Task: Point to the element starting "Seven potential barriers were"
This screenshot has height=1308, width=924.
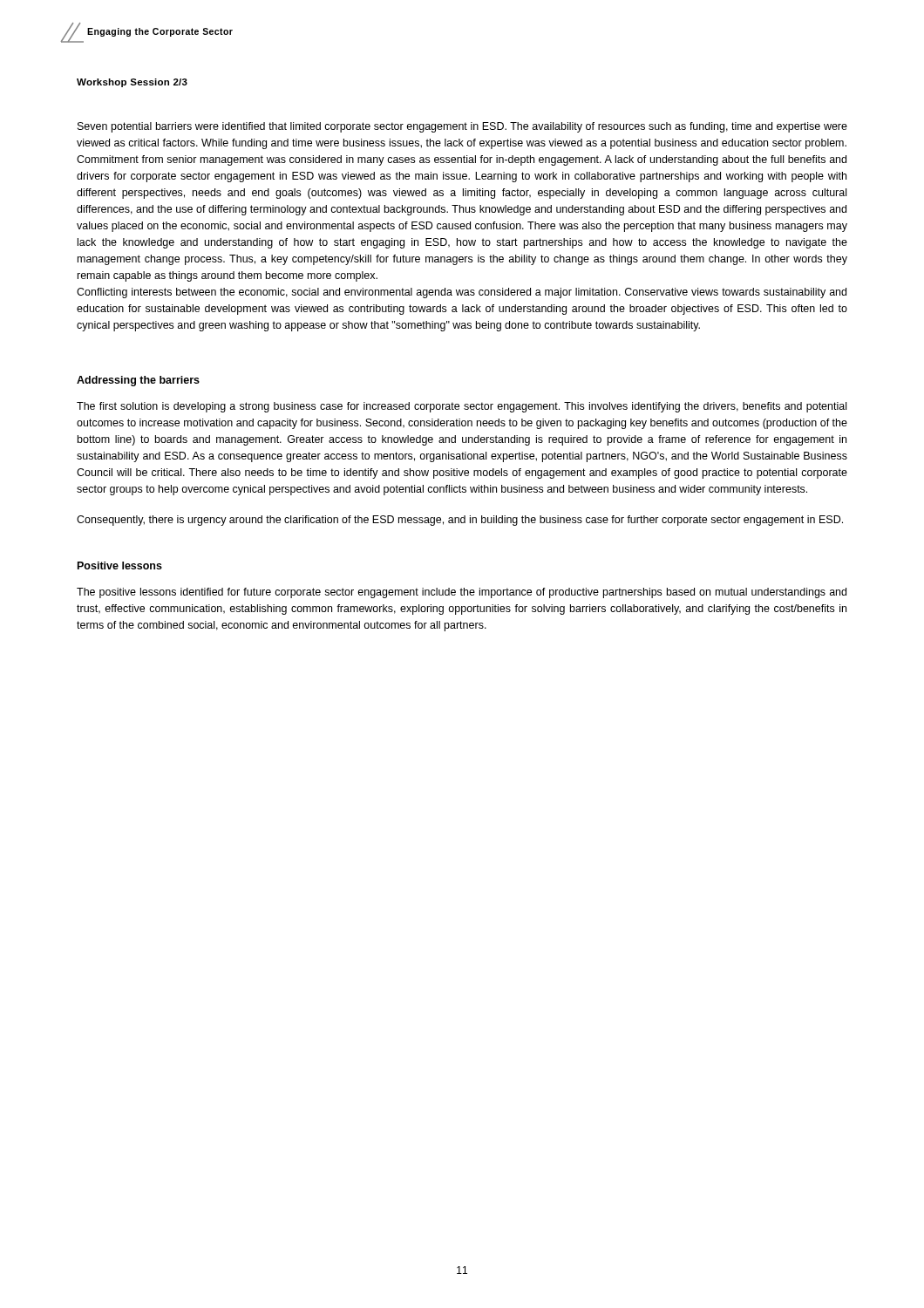Action: [x=462, y=201]
